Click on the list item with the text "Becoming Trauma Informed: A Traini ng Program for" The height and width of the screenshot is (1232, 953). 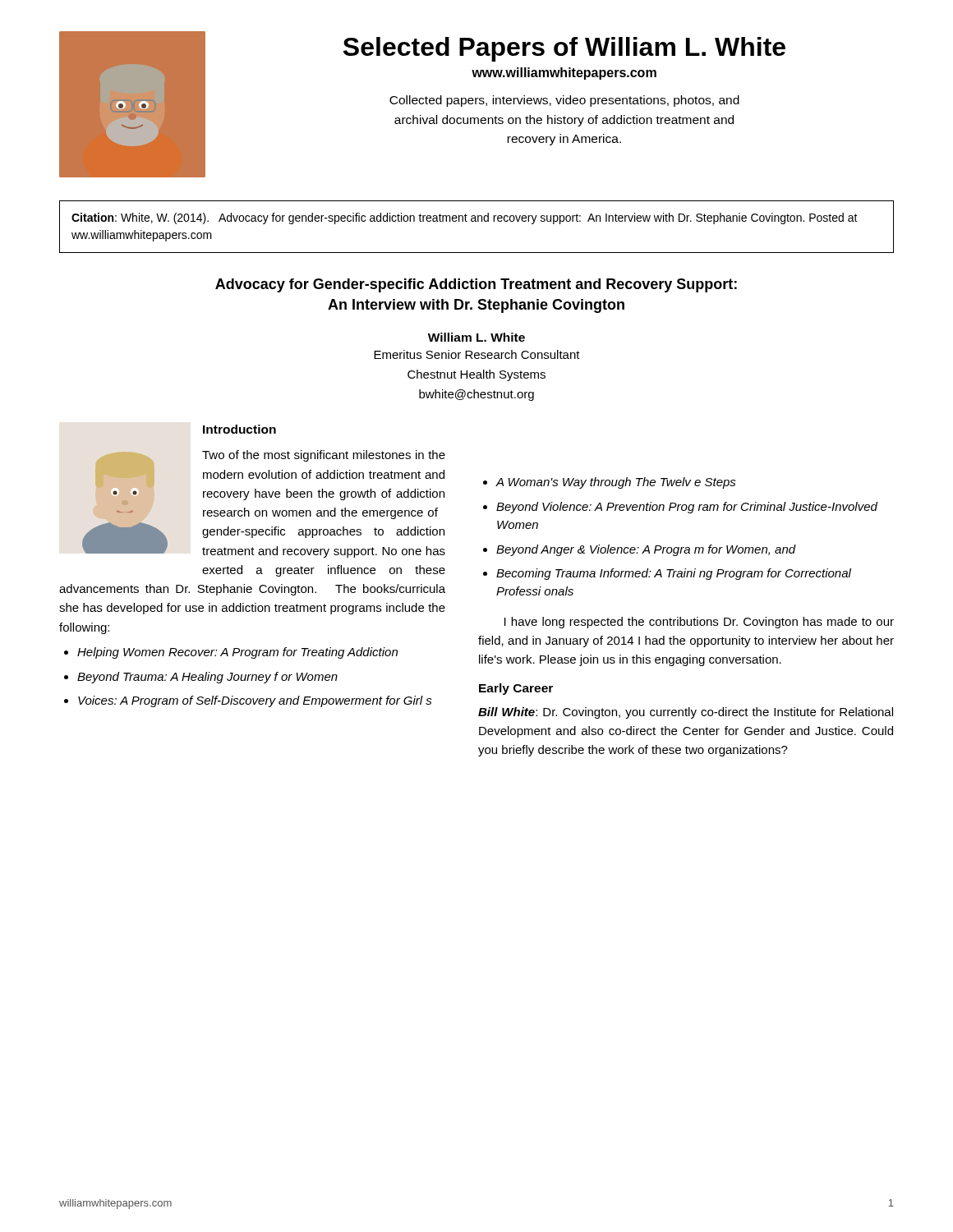(x=674, y=582)
